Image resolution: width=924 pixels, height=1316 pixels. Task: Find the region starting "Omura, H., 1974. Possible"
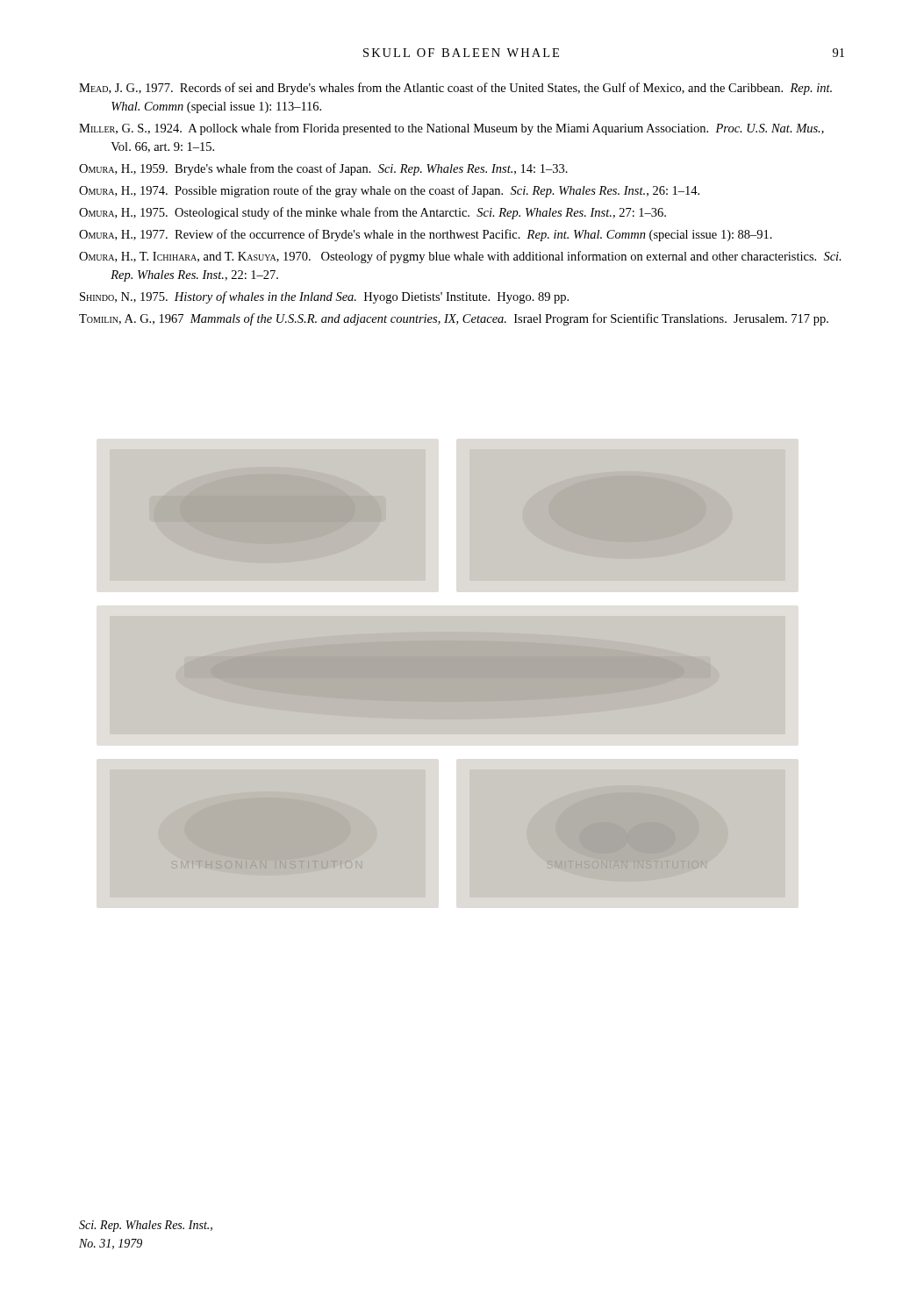point(390,190)
